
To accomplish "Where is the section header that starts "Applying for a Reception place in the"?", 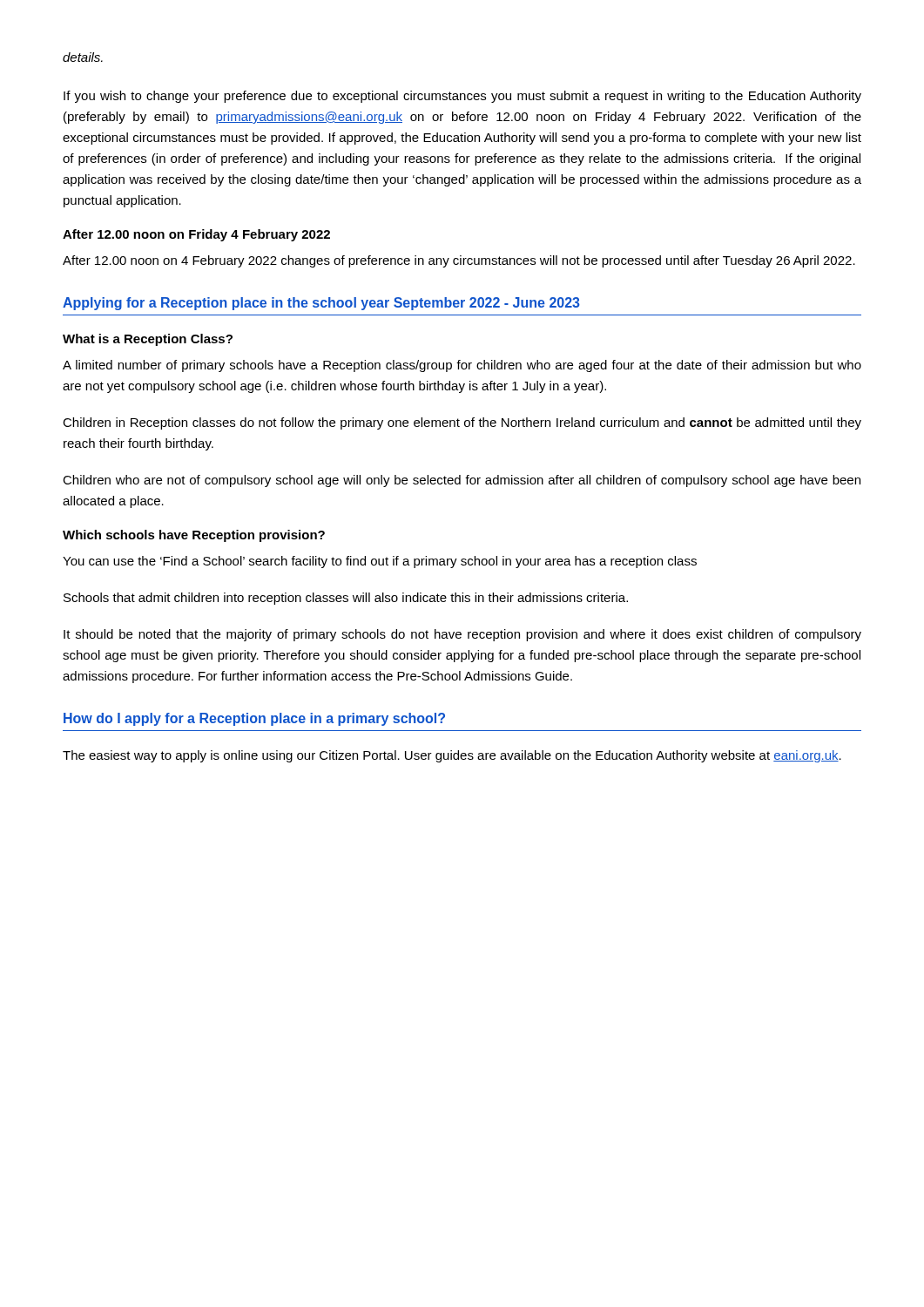I will (321, 303).
